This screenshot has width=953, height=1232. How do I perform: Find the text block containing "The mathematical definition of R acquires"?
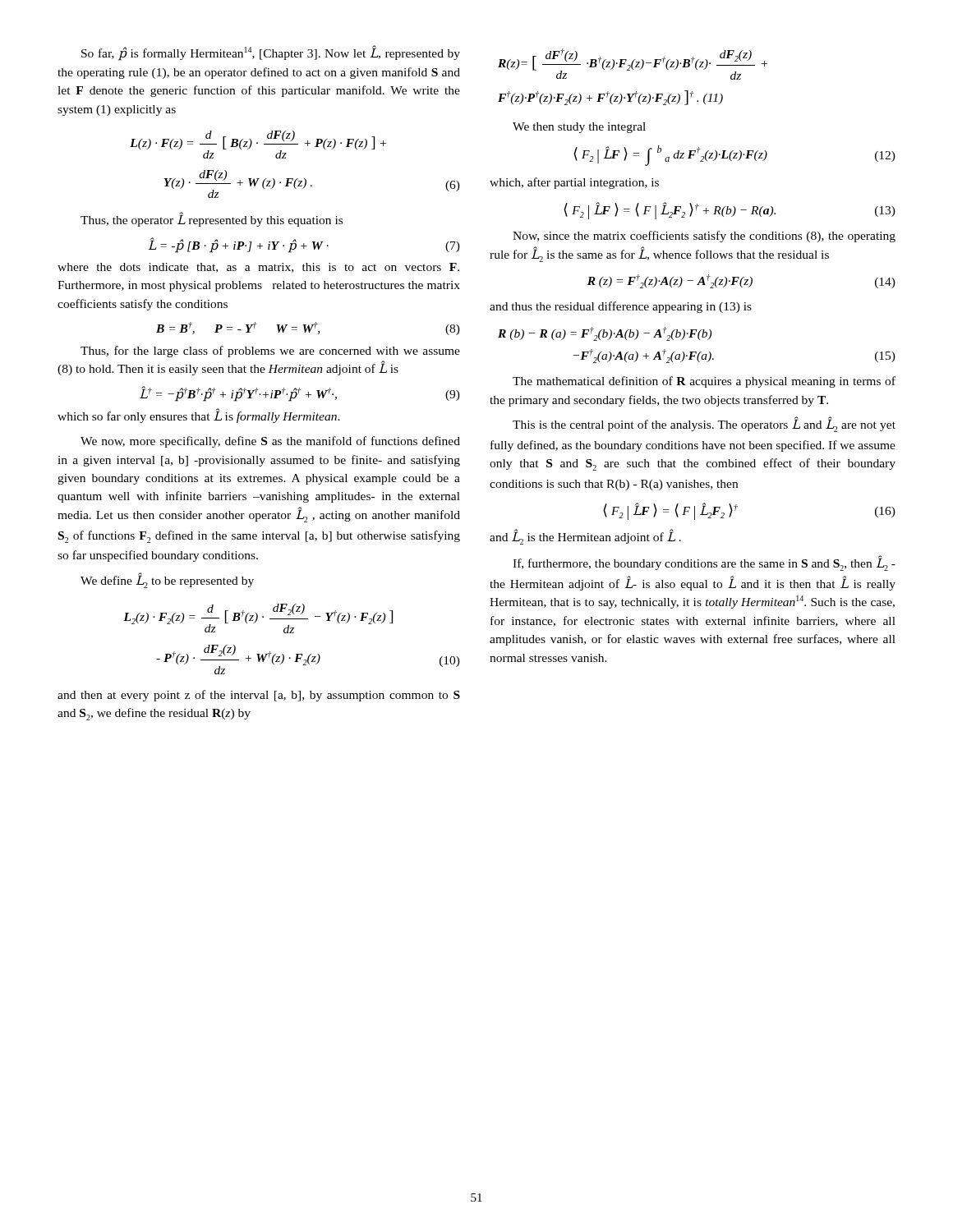(693, 391)
